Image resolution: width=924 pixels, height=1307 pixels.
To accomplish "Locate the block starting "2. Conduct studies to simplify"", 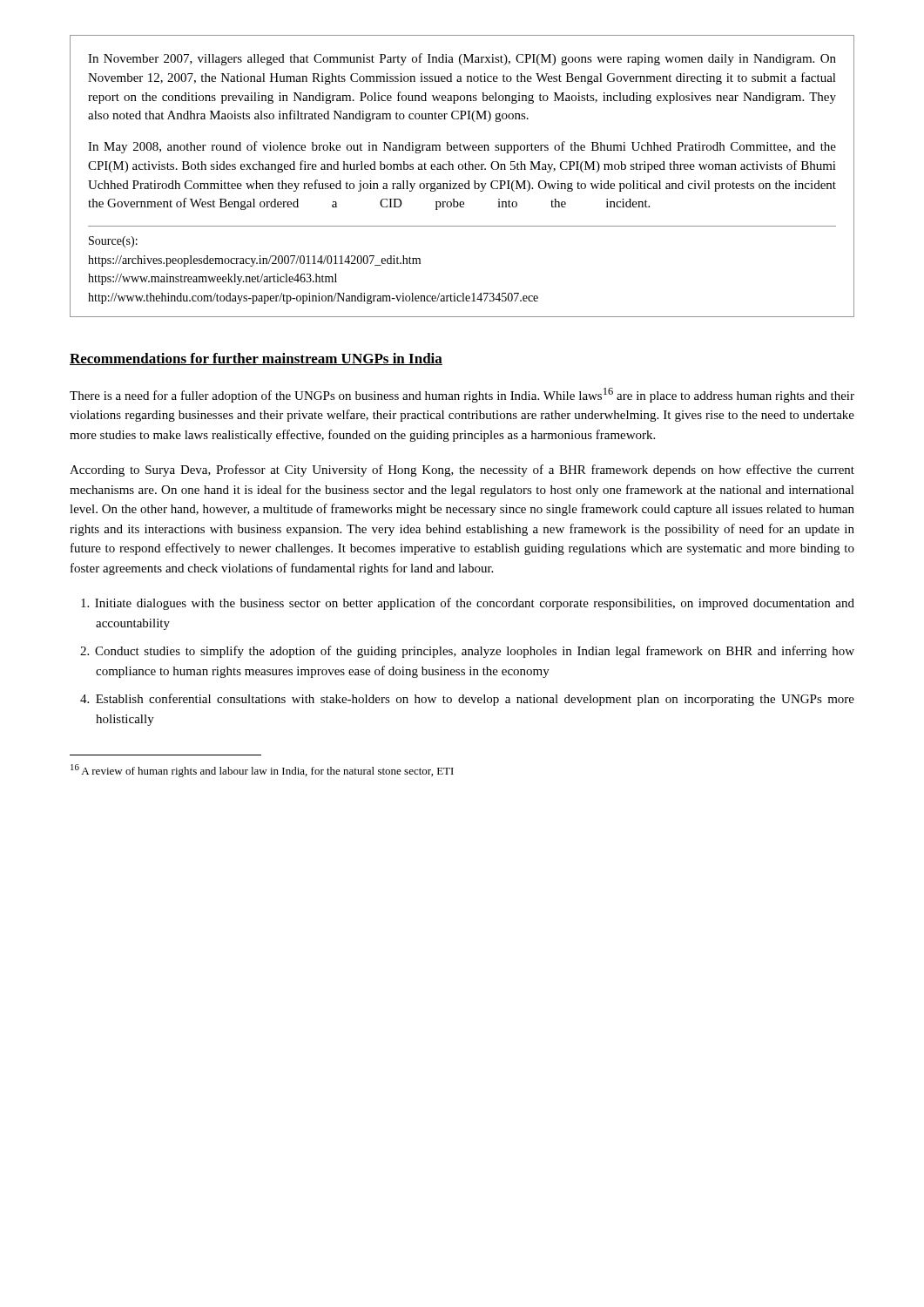I will 467,661.
